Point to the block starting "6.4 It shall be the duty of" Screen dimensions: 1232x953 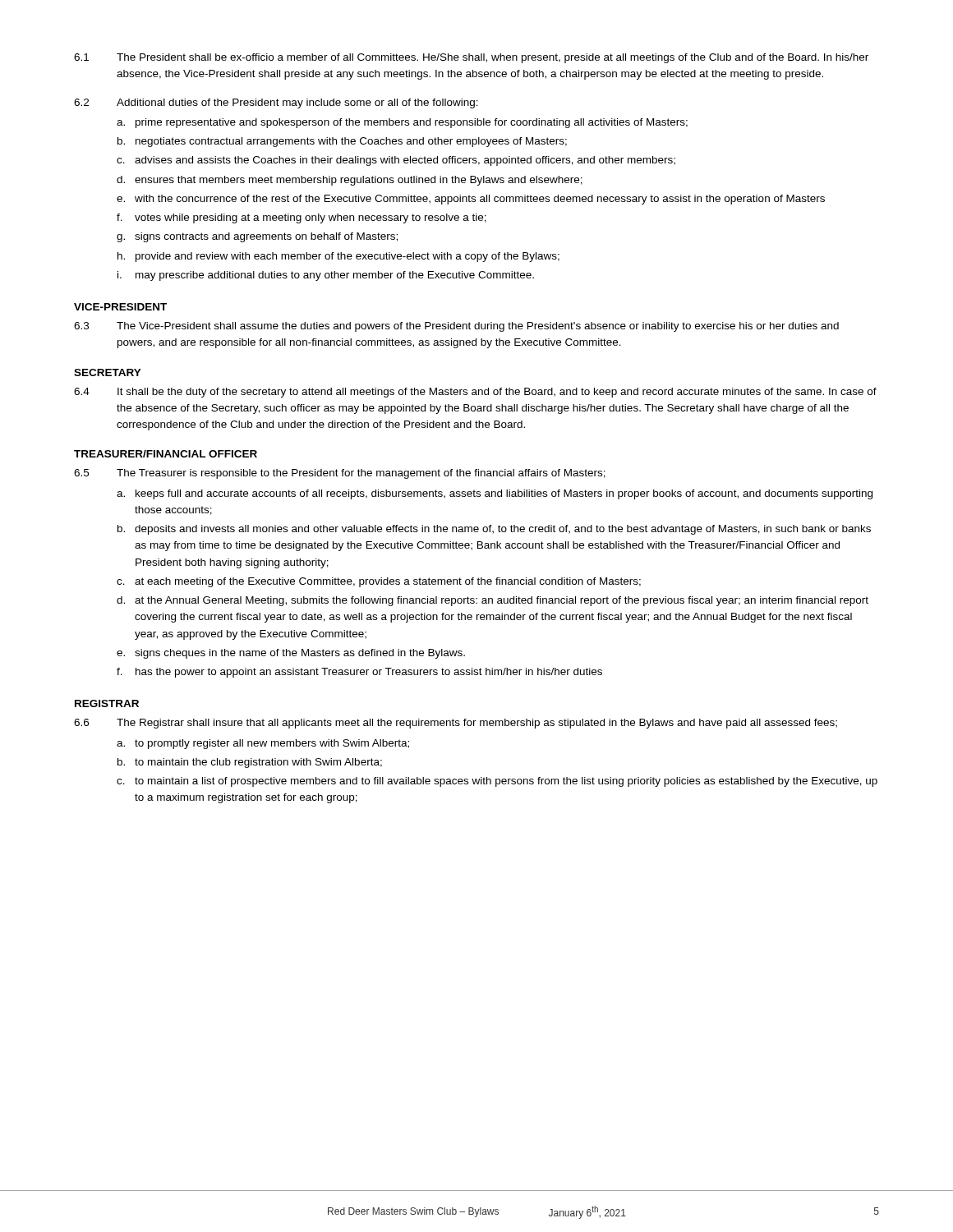pos(476,408)
